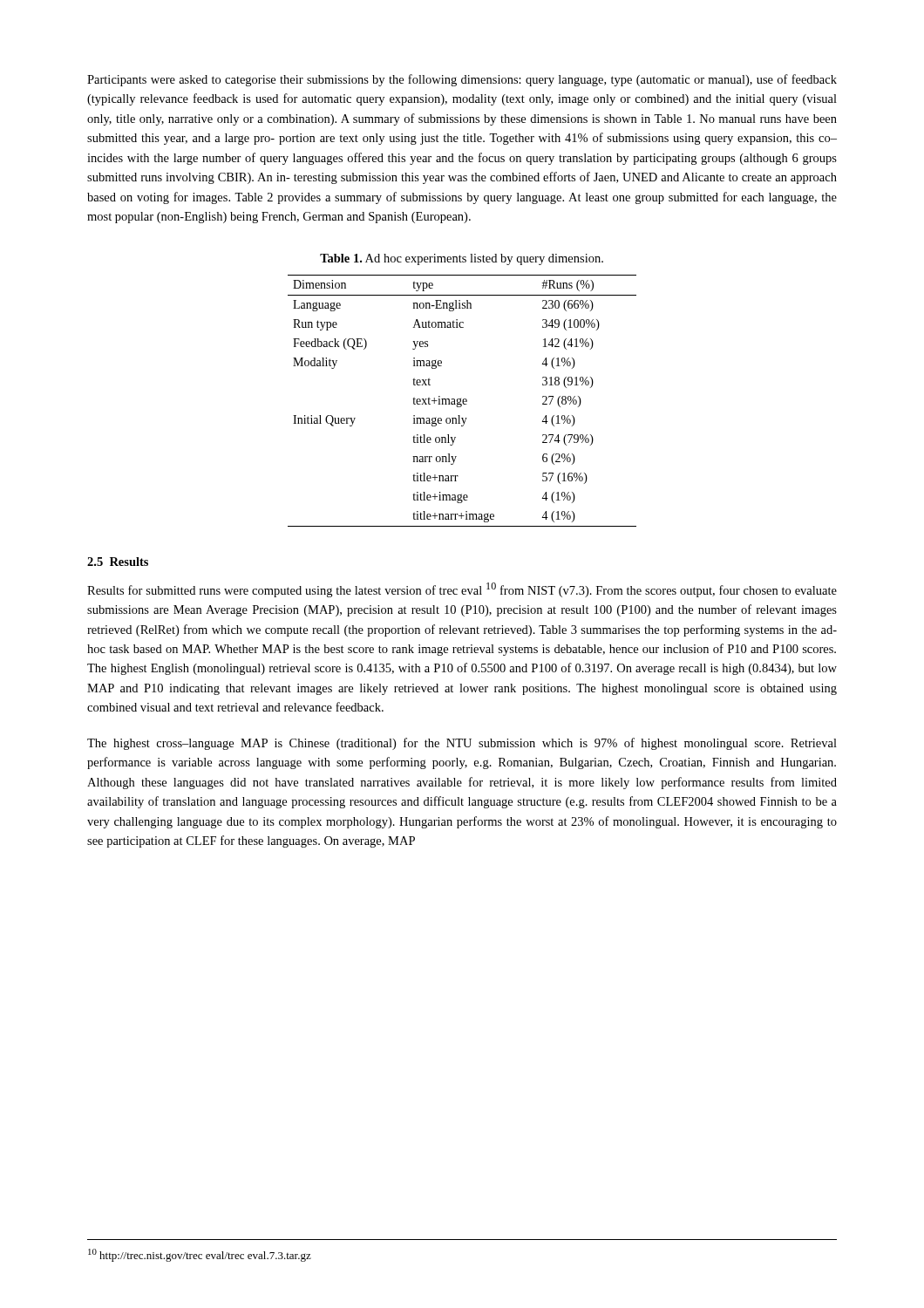Viewport: 924px width, 1308px height.
Task: Locate the table with the text "#Runs (%)"
Action: click(462, 389)
